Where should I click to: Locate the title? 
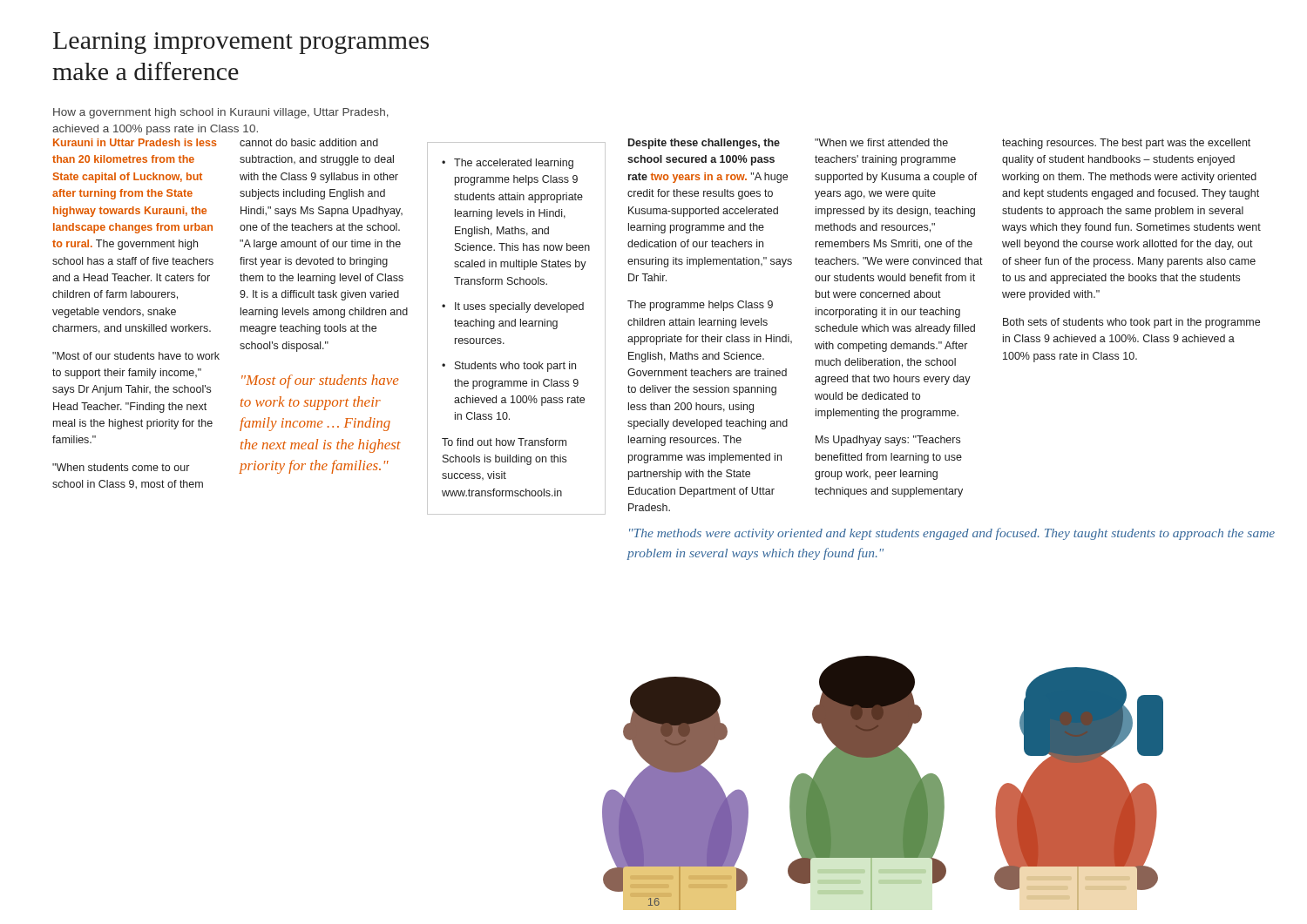pyautogui.click(x=305, y=56)
